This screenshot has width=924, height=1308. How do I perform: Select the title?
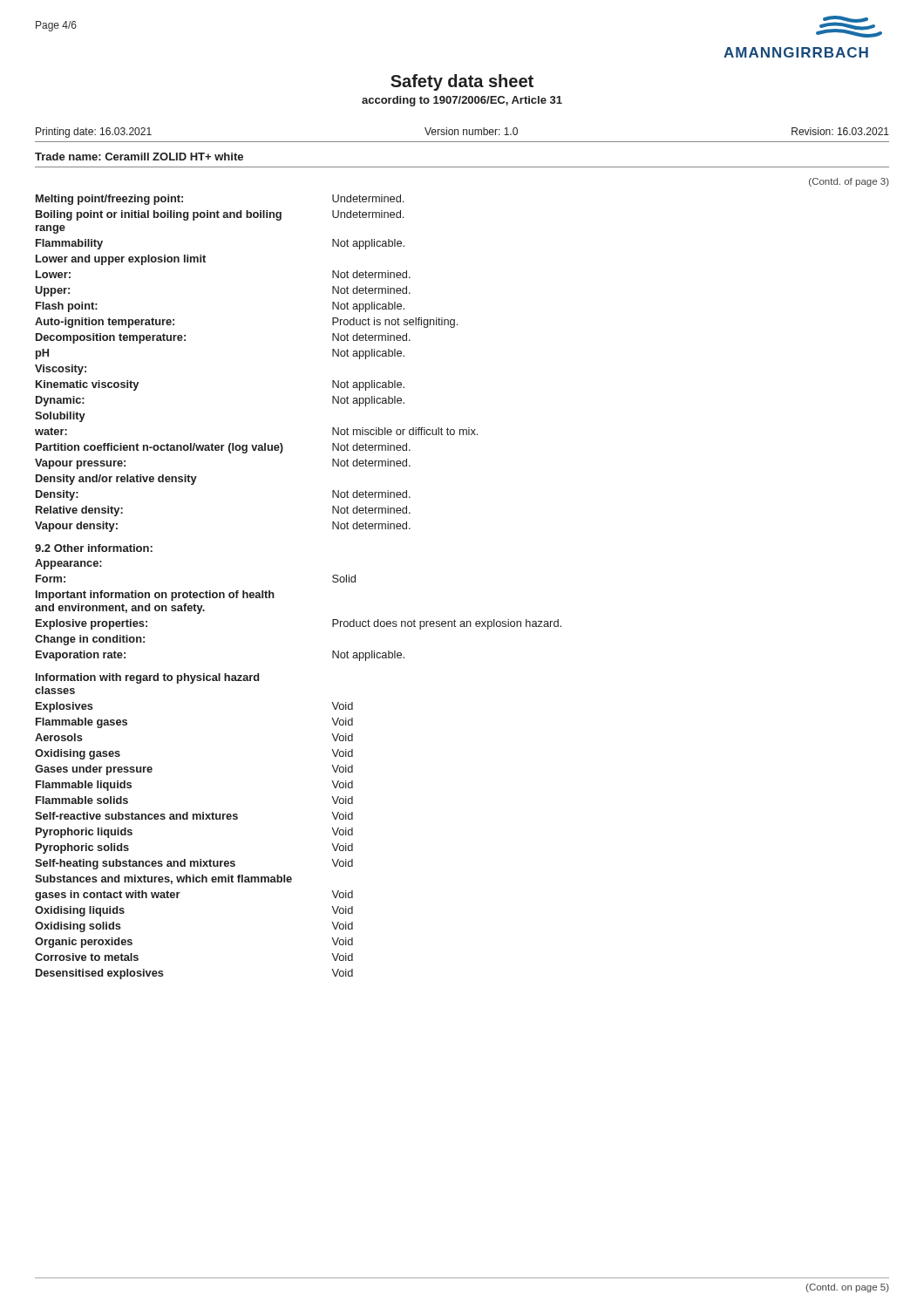coord(462,81)
